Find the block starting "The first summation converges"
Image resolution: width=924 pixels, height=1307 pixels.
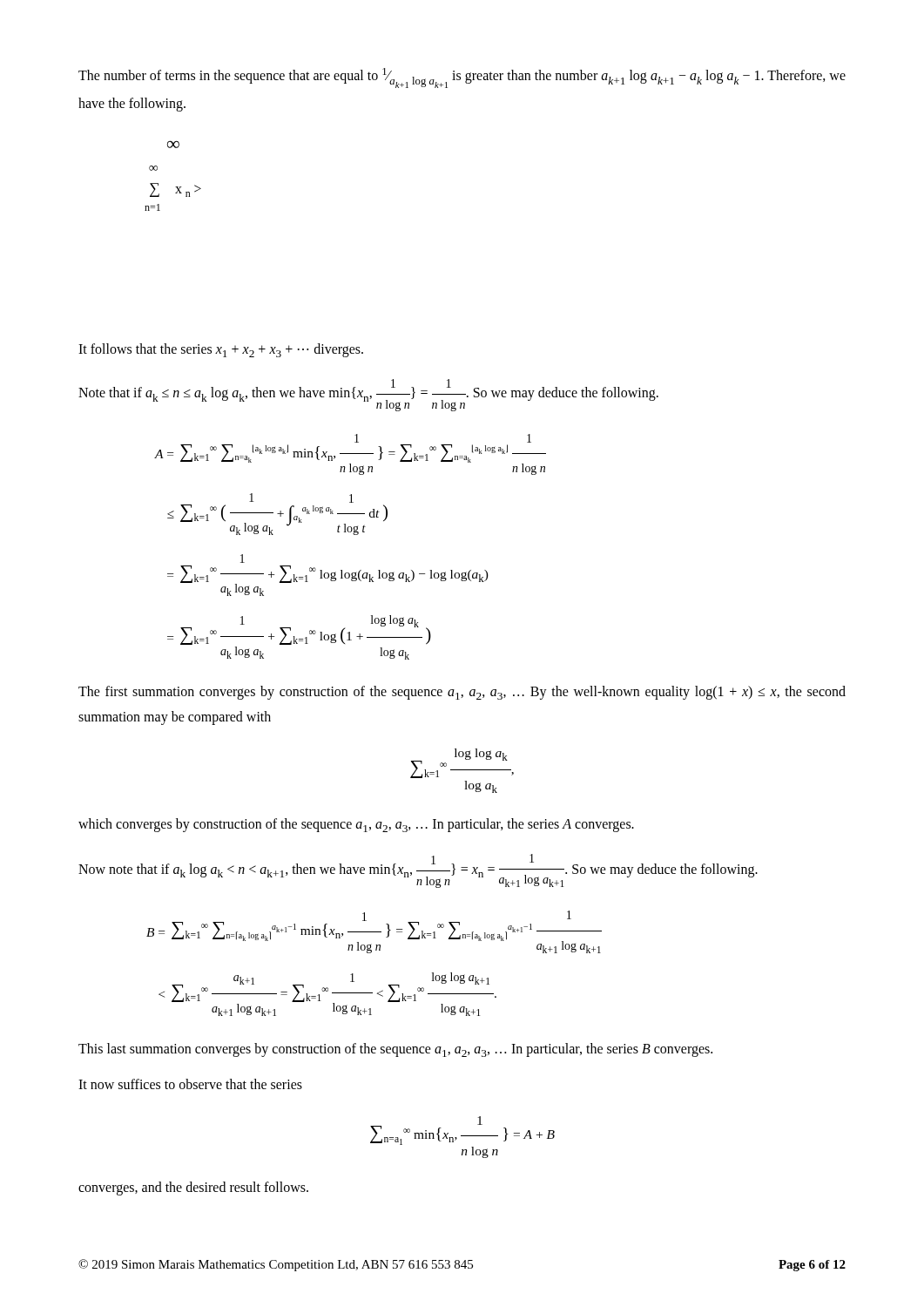click(x=462, y=704)
